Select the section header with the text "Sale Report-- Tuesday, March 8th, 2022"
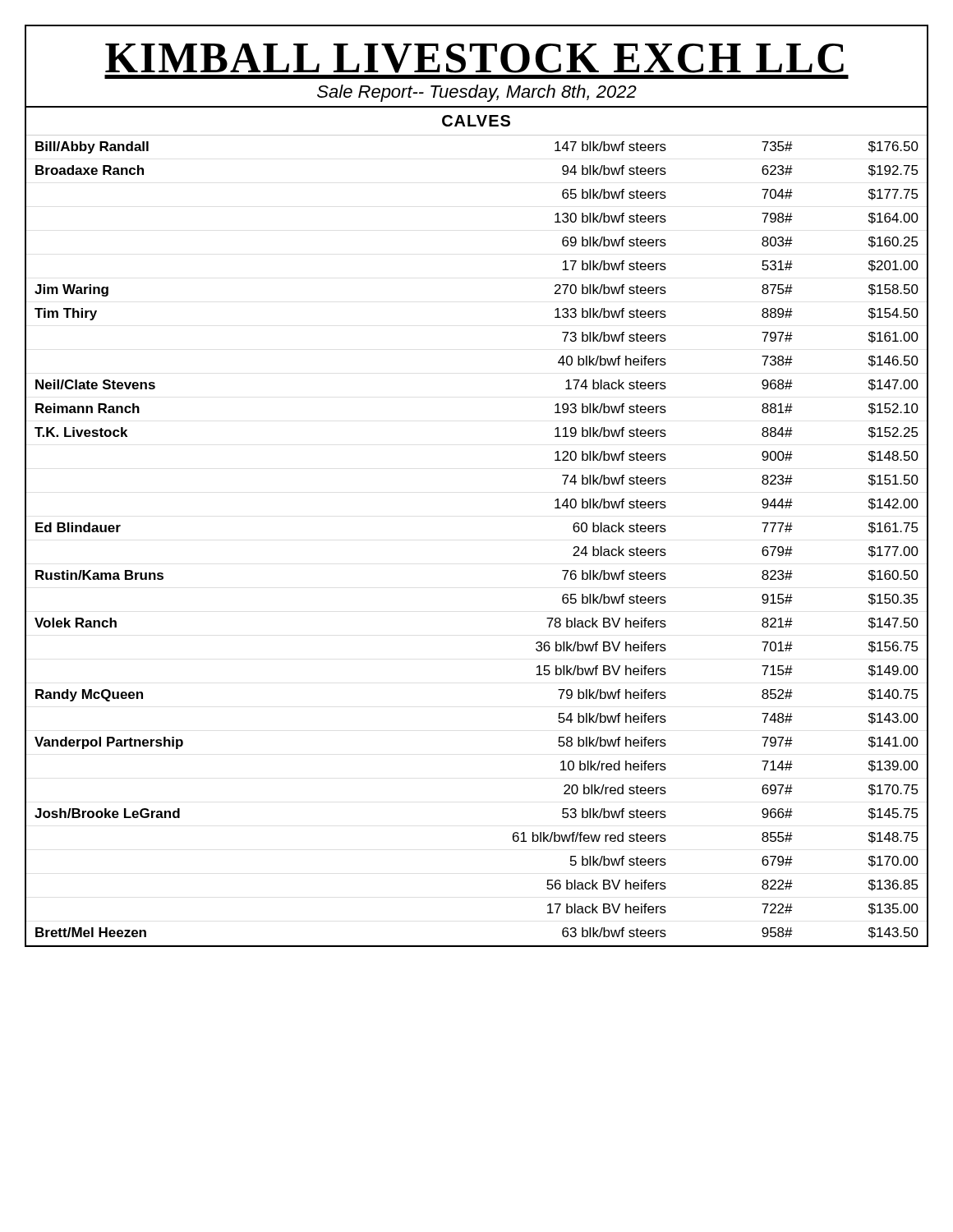This screenshot has width=953, height=1232. coord(476,92)
